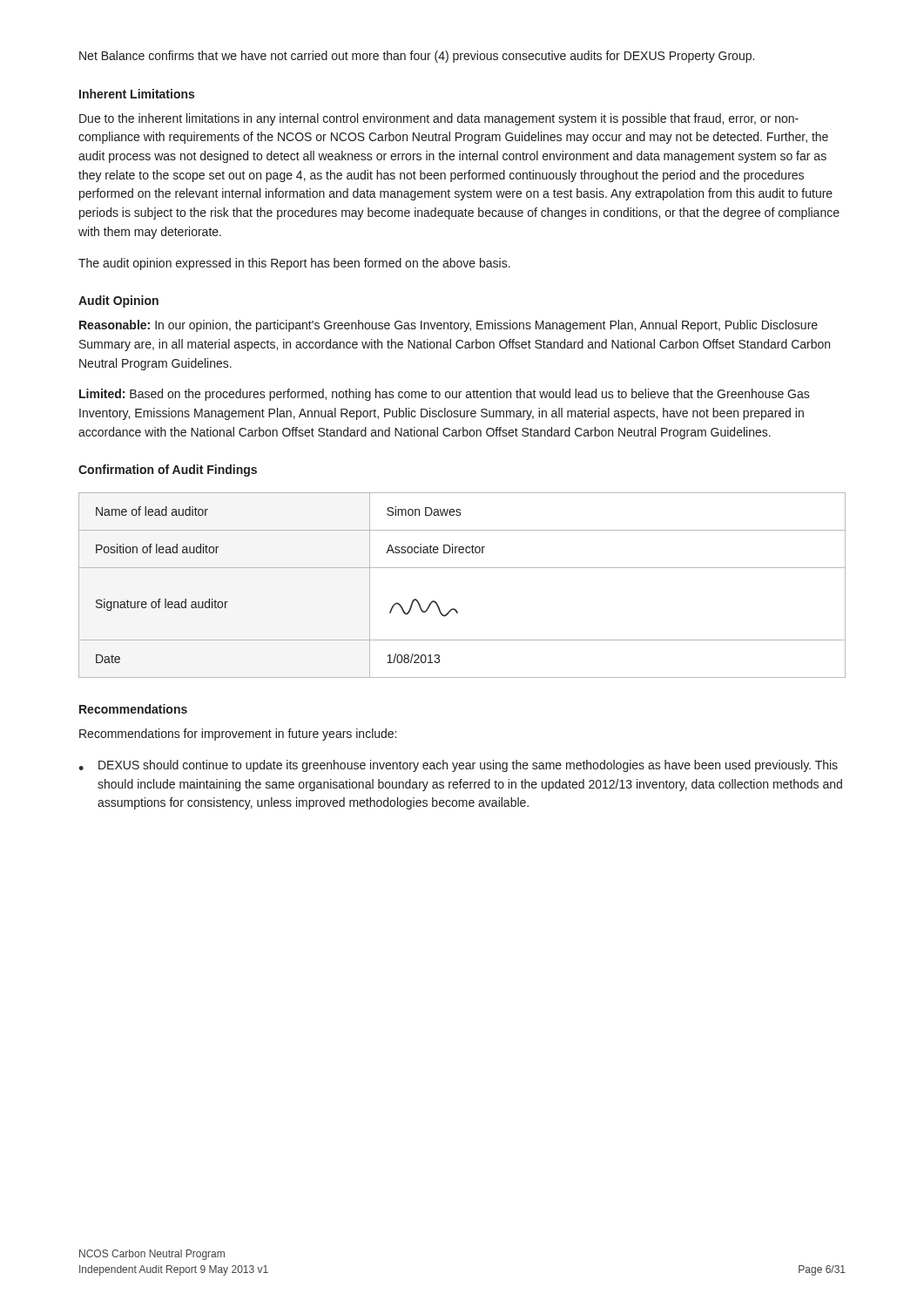Point to the block starting "The audit opinion expressed in"
Viewport: 924px width, 1307px height.
tap(295, 263)
